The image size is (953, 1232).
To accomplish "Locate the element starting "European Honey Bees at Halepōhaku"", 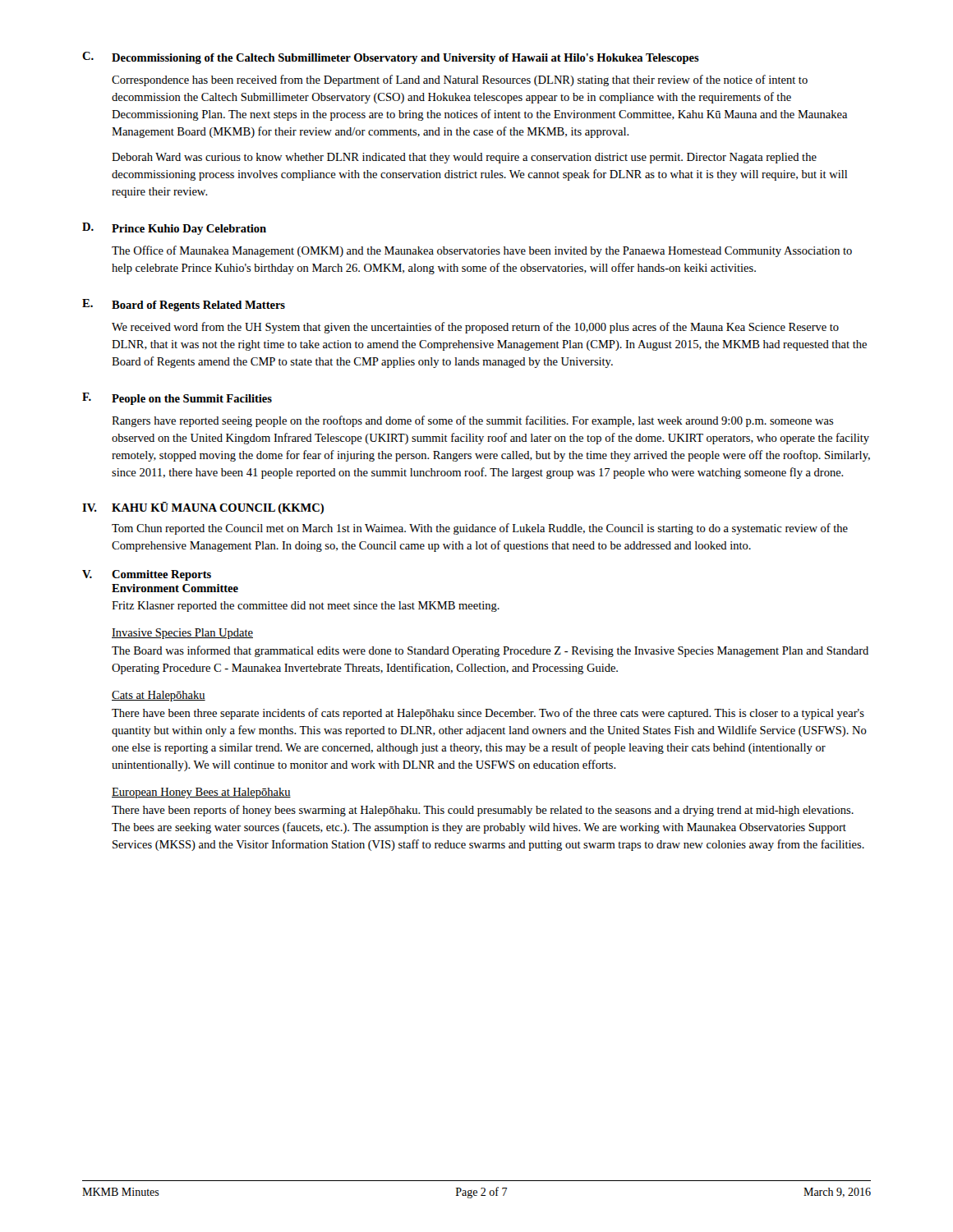I will tap(201, 792).
